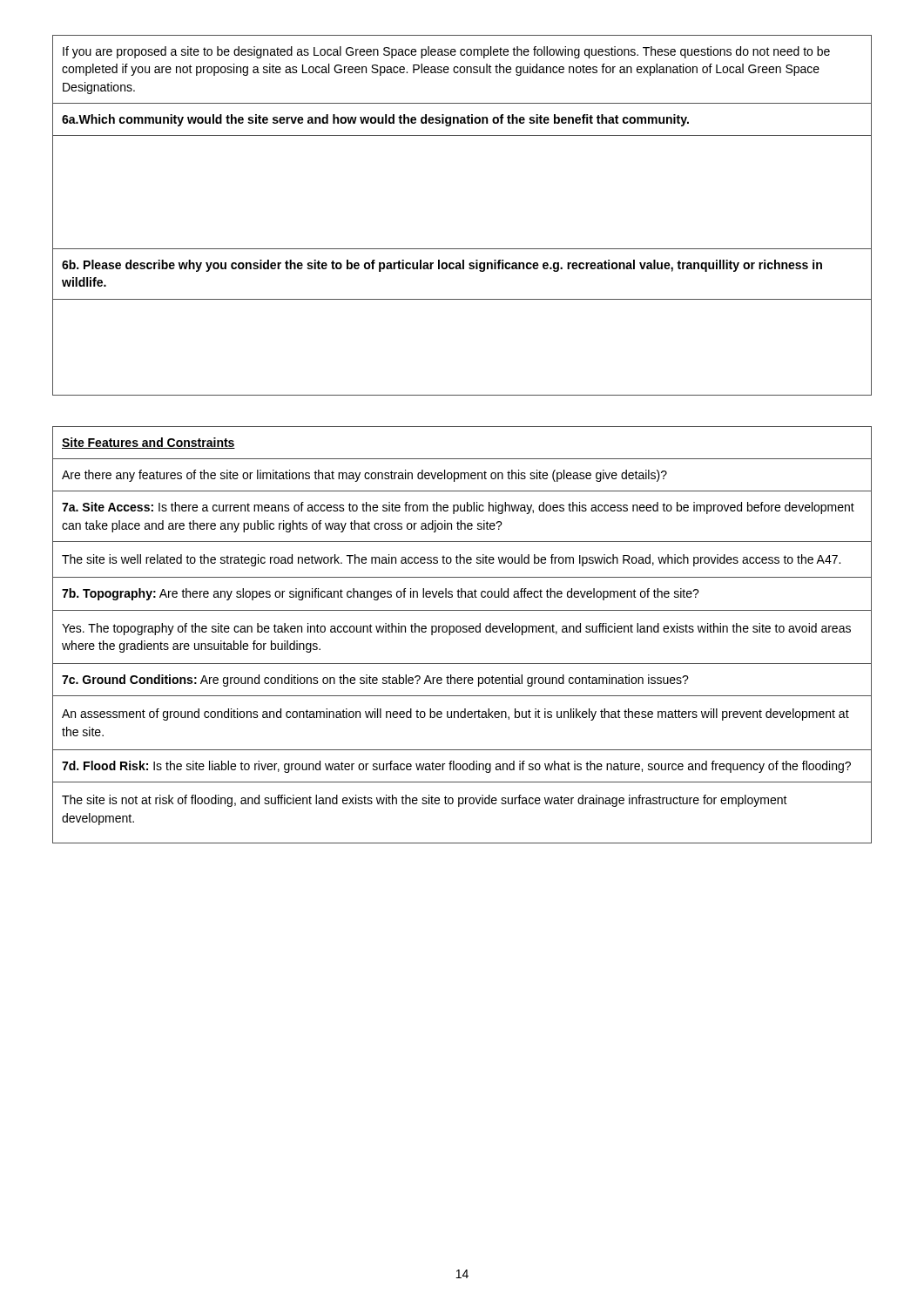Select the text block with the text "An assessment of ground conditions and contamination"

tap(455, 723)
